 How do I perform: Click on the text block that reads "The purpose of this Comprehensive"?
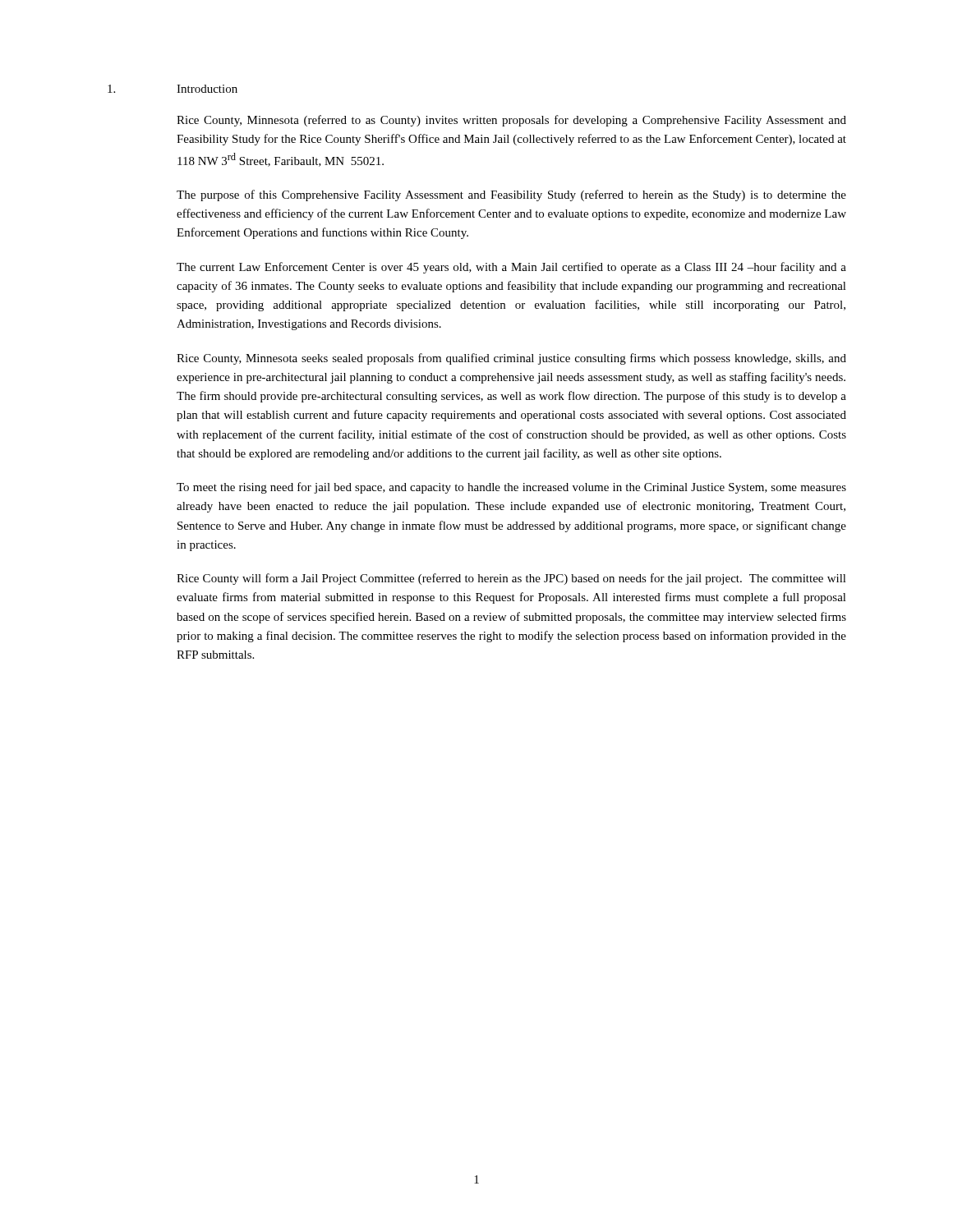tap(511, 214)
